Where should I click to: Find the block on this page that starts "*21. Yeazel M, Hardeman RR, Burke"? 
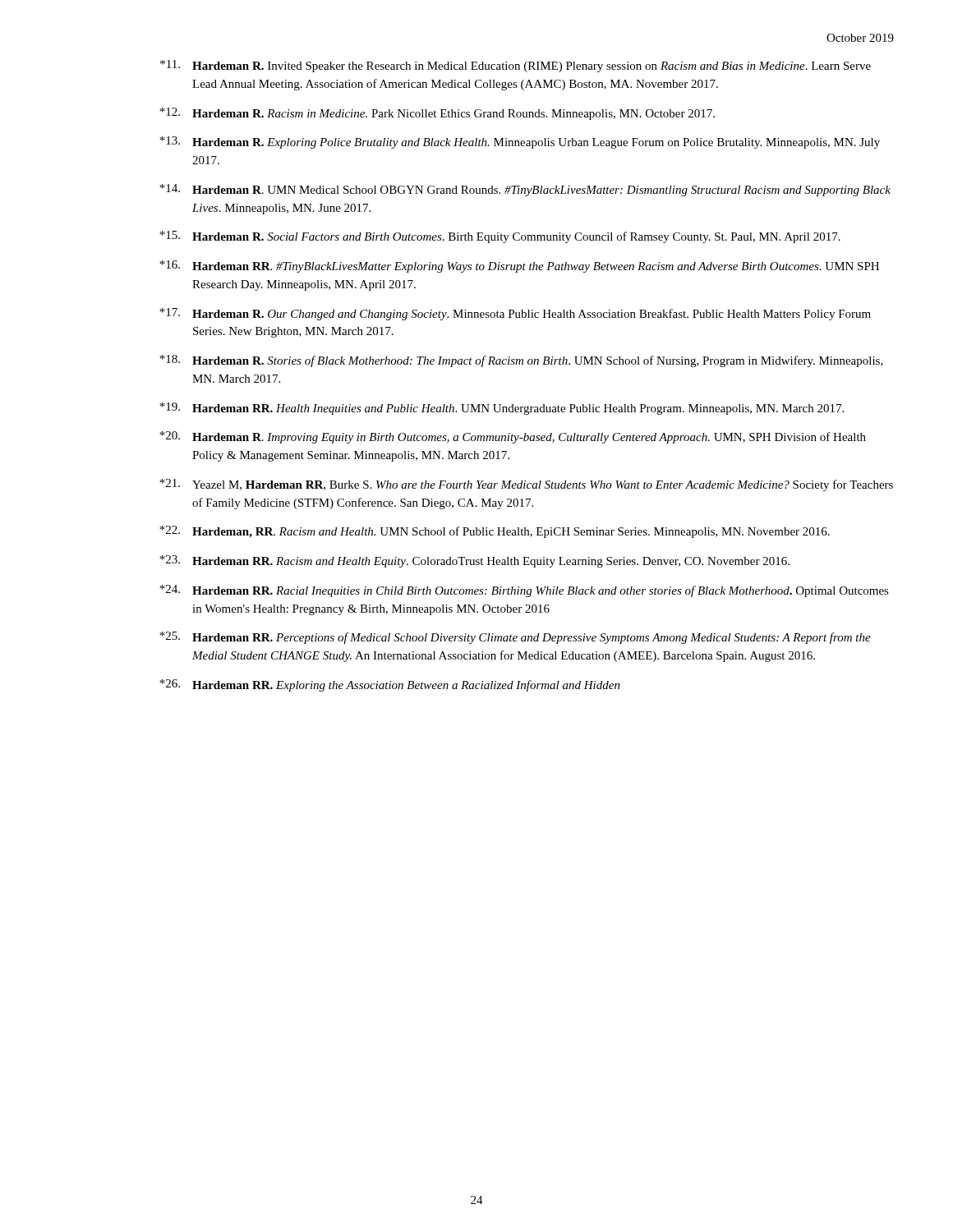pyautogui.click(x=513, y=494)
